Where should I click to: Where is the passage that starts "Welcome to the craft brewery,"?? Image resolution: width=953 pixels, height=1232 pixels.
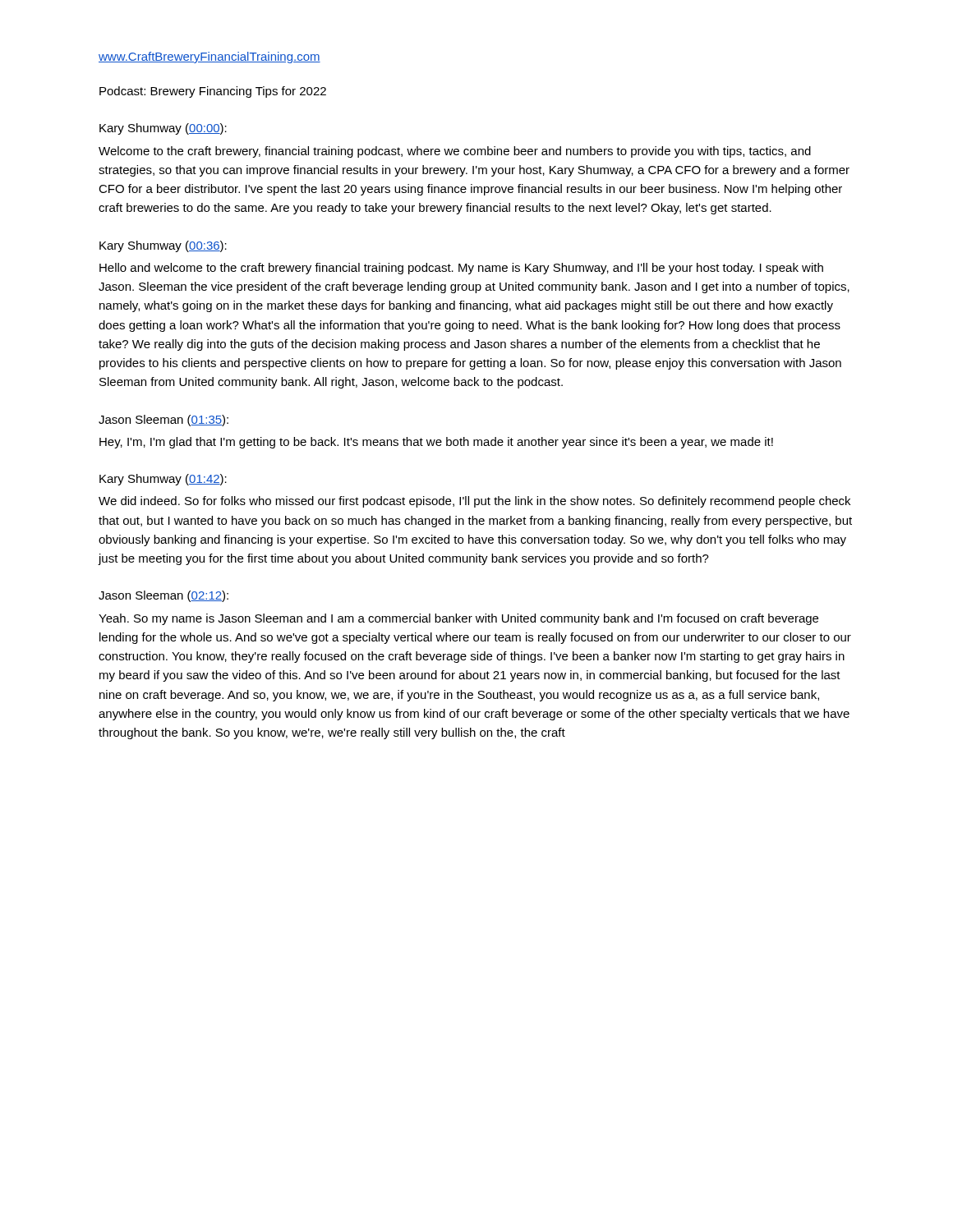point(476,179)
